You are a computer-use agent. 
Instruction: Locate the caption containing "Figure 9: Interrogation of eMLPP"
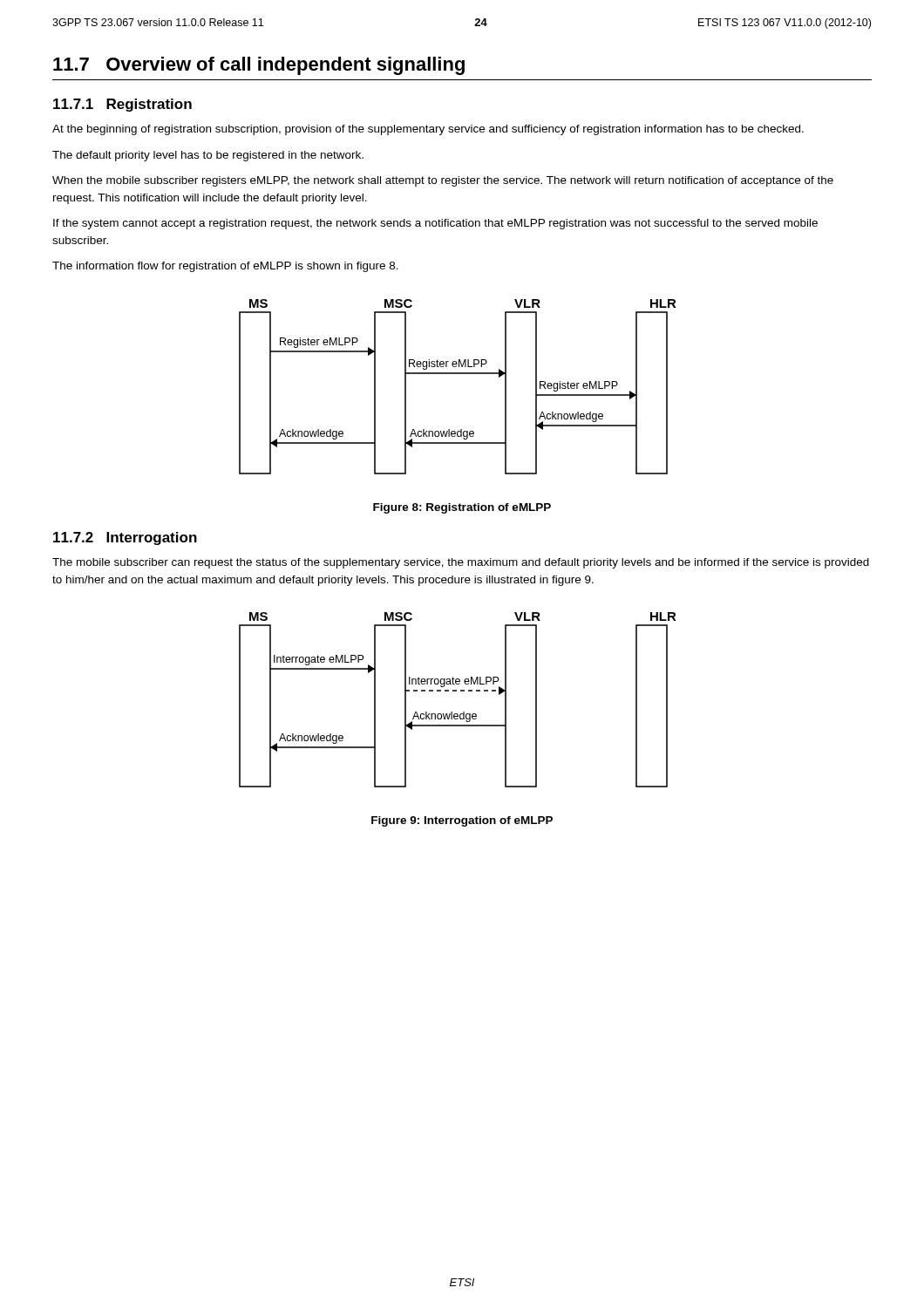[462, 820]
